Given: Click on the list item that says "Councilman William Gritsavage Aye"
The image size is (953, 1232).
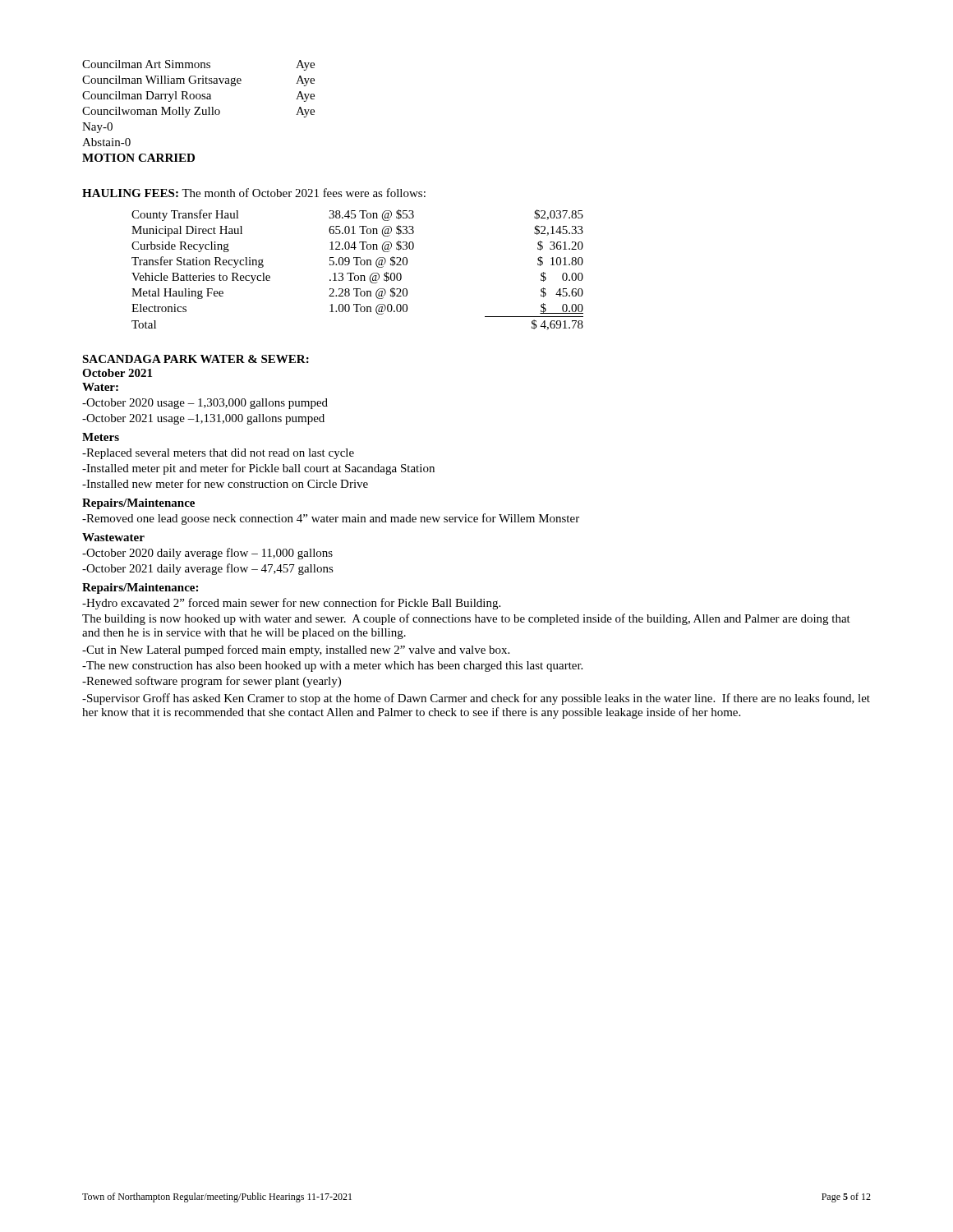Looking at the screenshot, I should click(x=214, y=80).
